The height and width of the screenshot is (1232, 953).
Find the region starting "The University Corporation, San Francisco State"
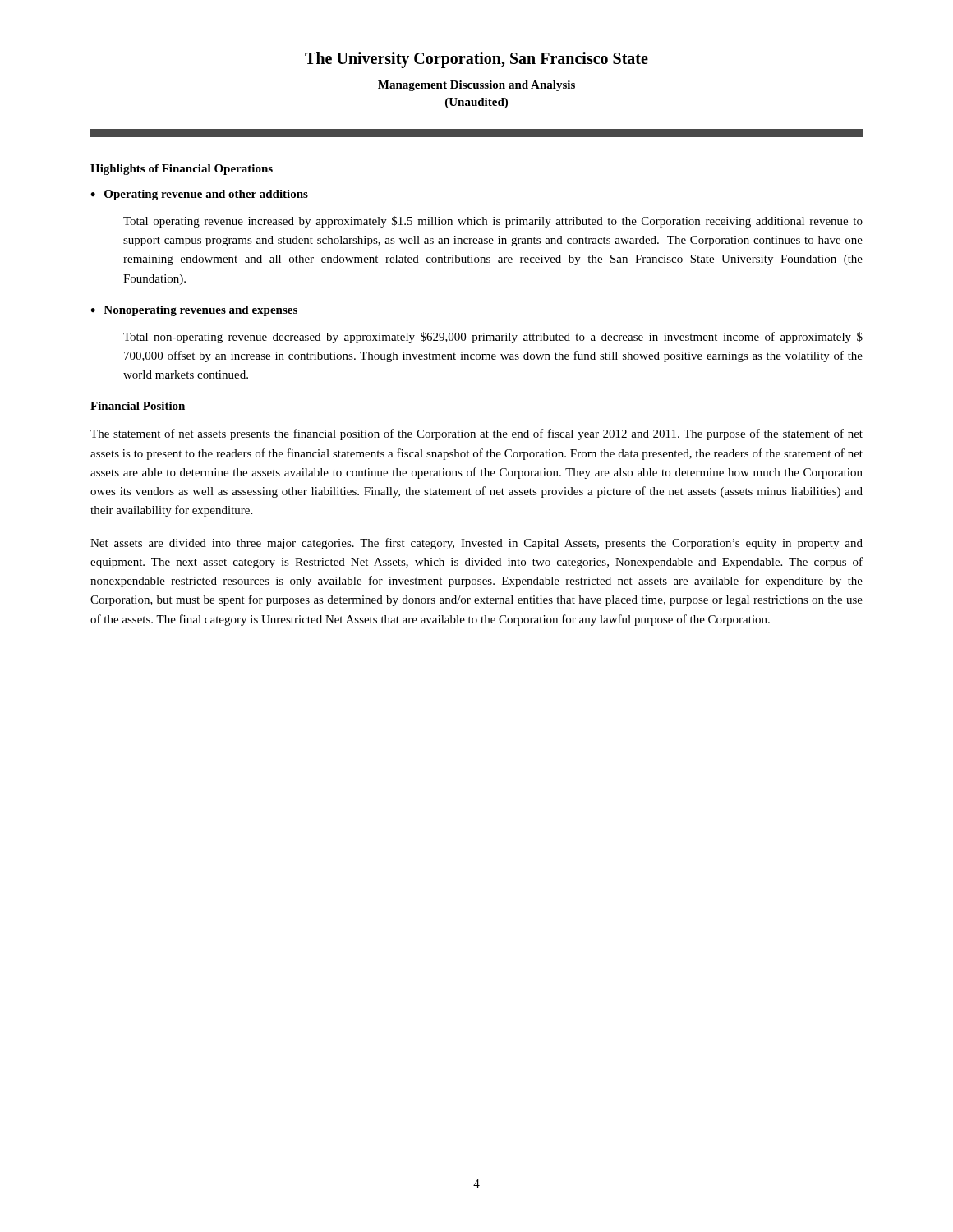[x=476, y=59]
